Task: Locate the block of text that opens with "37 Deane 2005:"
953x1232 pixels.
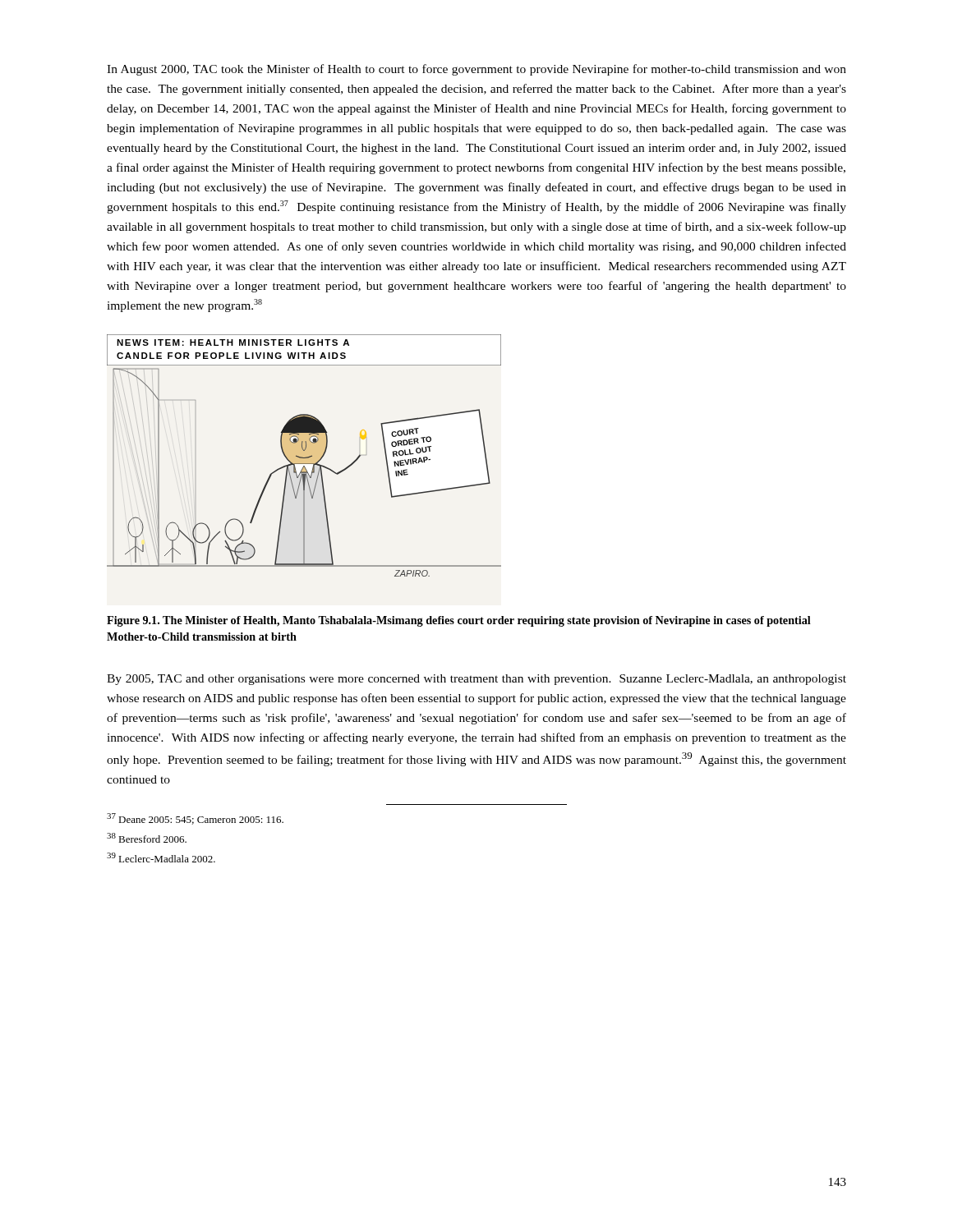Action: (x=195, y=818)
